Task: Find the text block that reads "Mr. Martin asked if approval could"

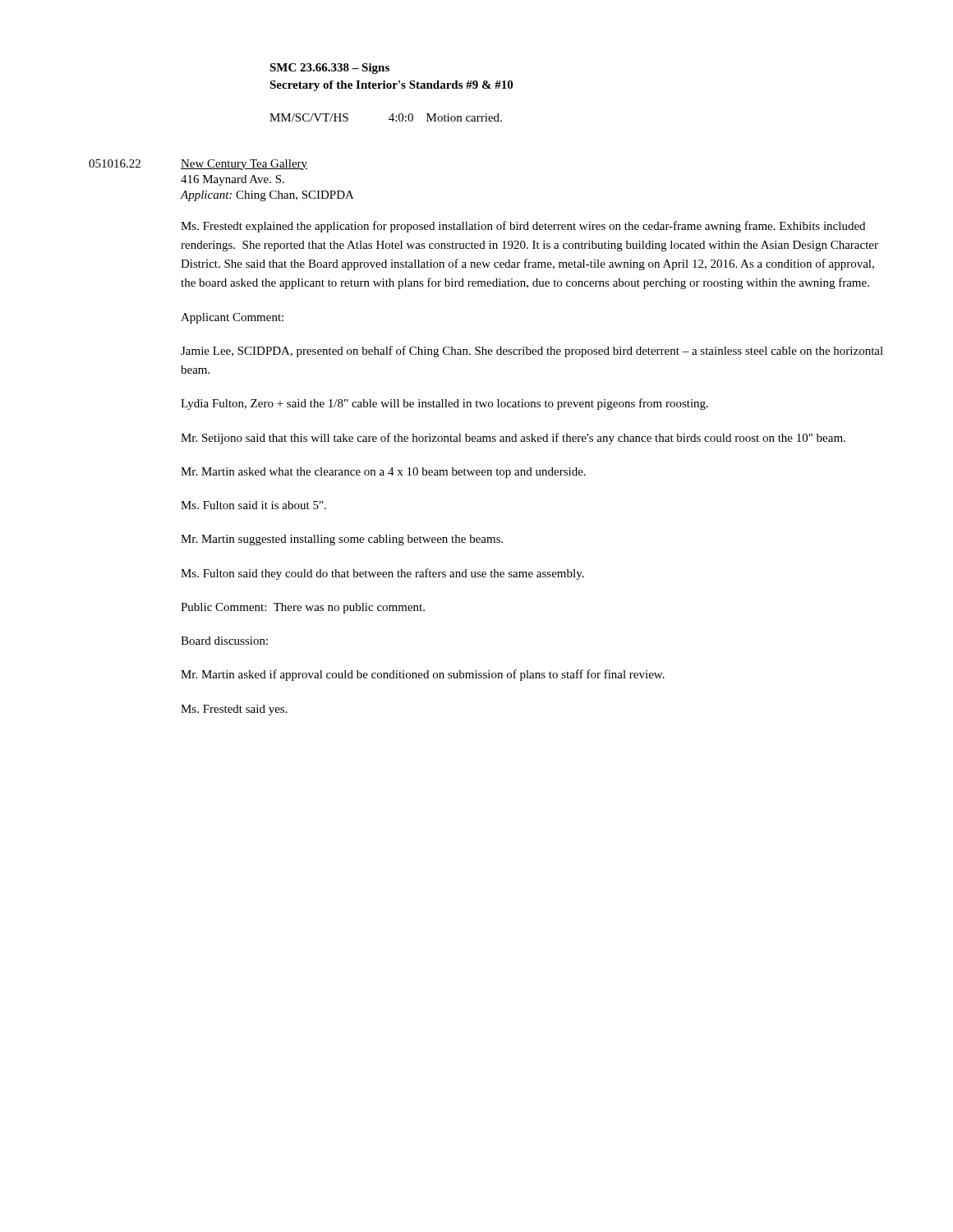Action: (x=423, y=675)
